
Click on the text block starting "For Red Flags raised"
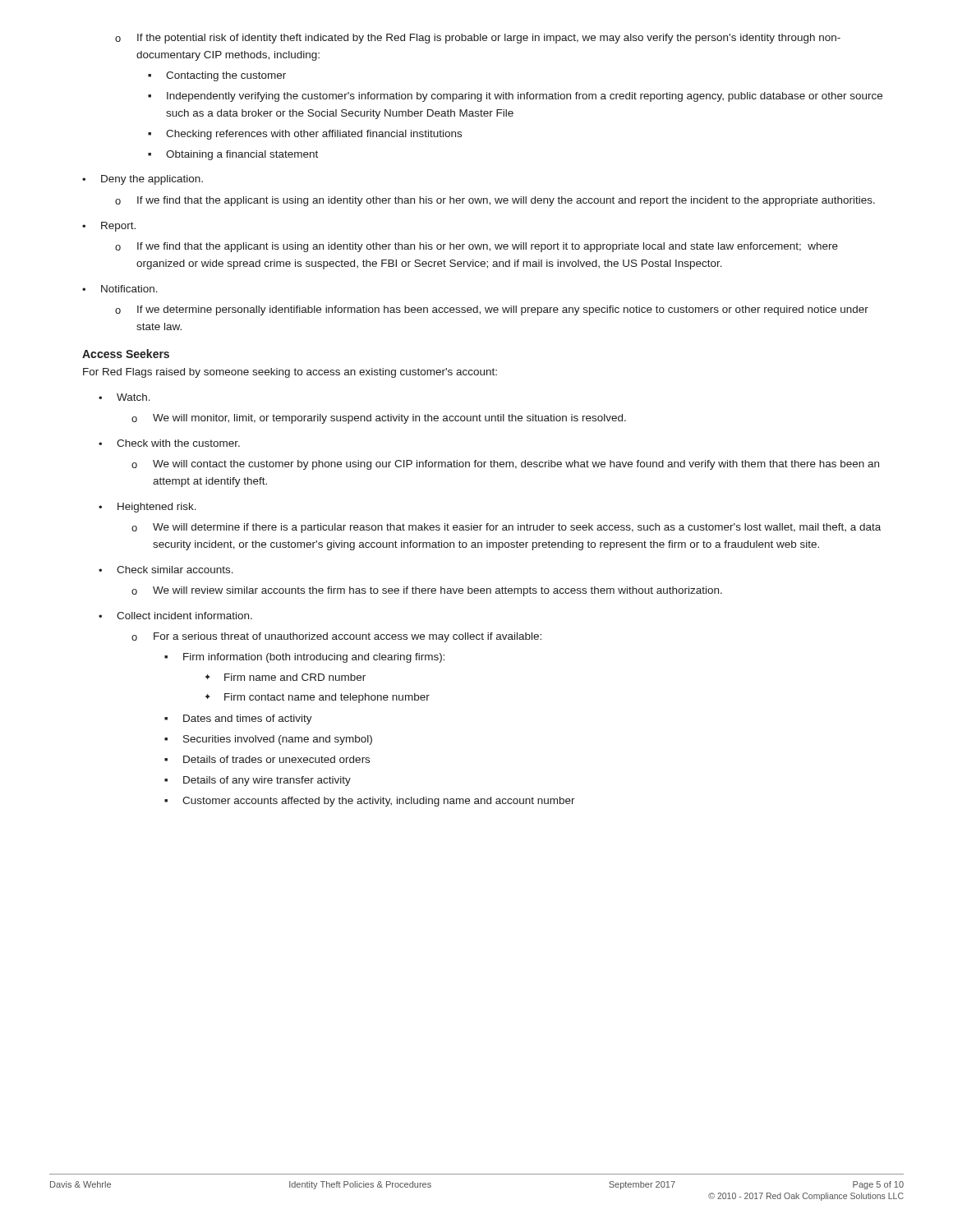click(x=290, y=371)
